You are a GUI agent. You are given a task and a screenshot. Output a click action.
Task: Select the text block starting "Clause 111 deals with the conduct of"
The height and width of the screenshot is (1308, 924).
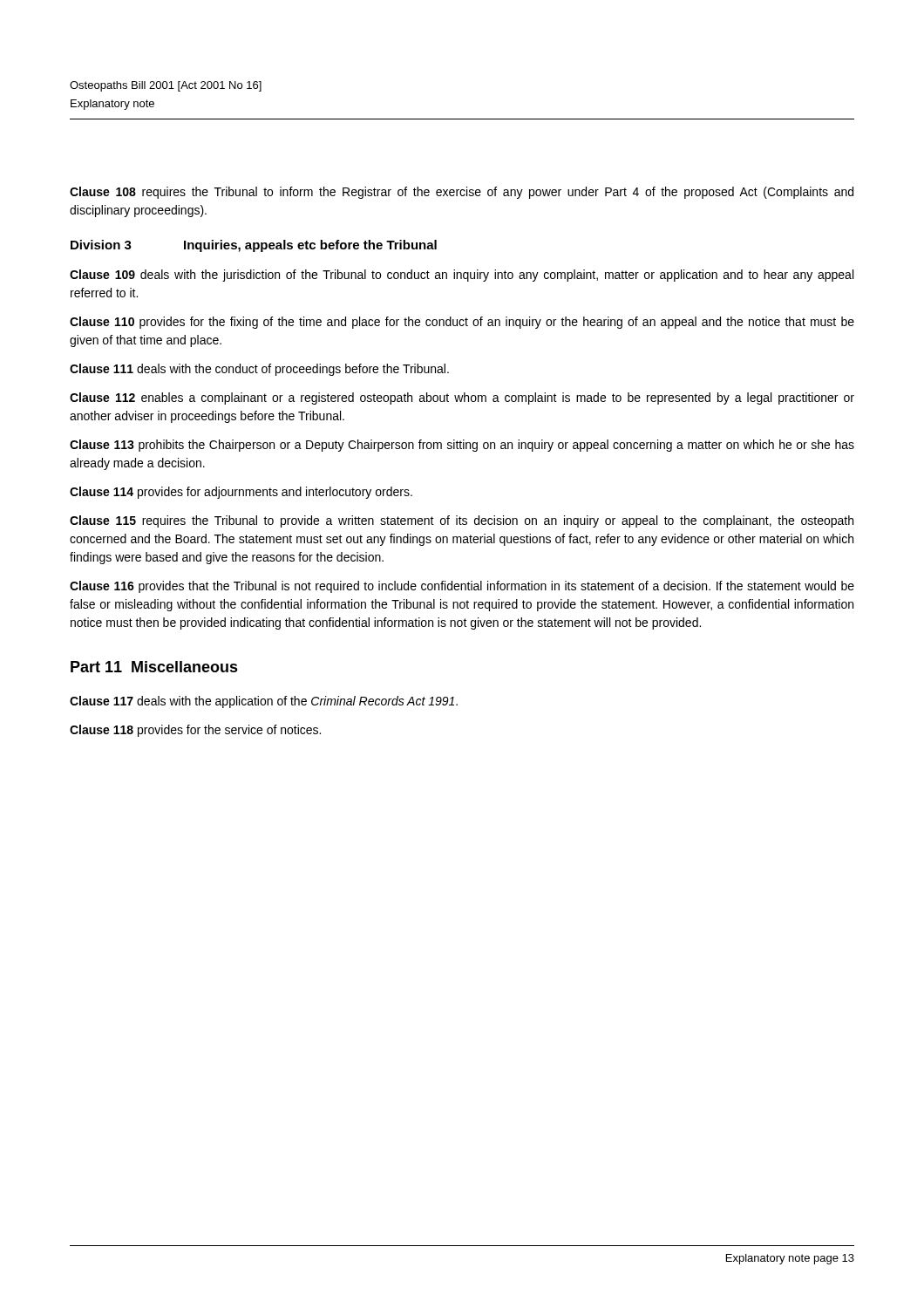(x=260, y=369)
